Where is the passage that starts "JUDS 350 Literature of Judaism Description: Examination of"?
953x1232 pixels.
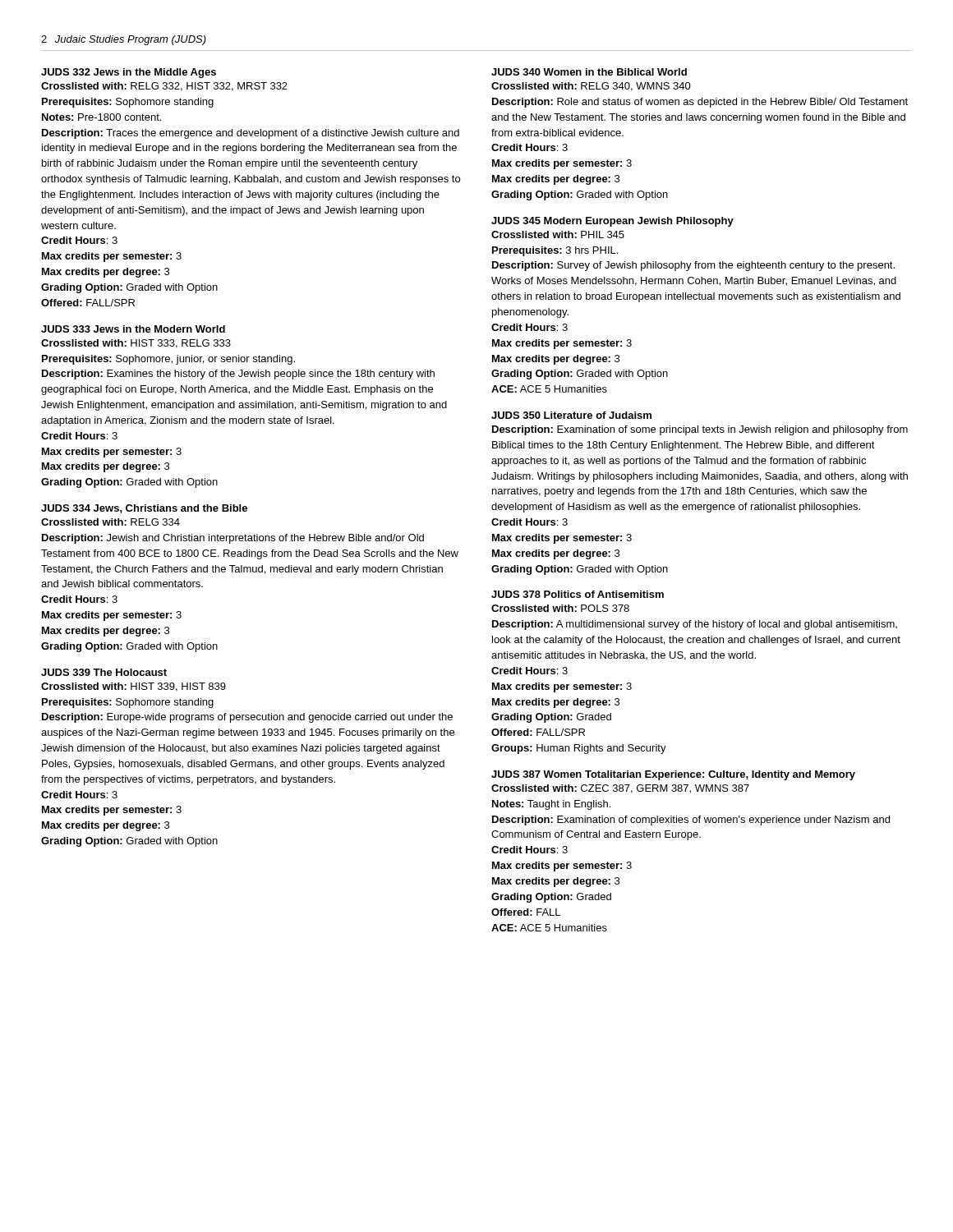pyautogui.click(x=702, y=493)
